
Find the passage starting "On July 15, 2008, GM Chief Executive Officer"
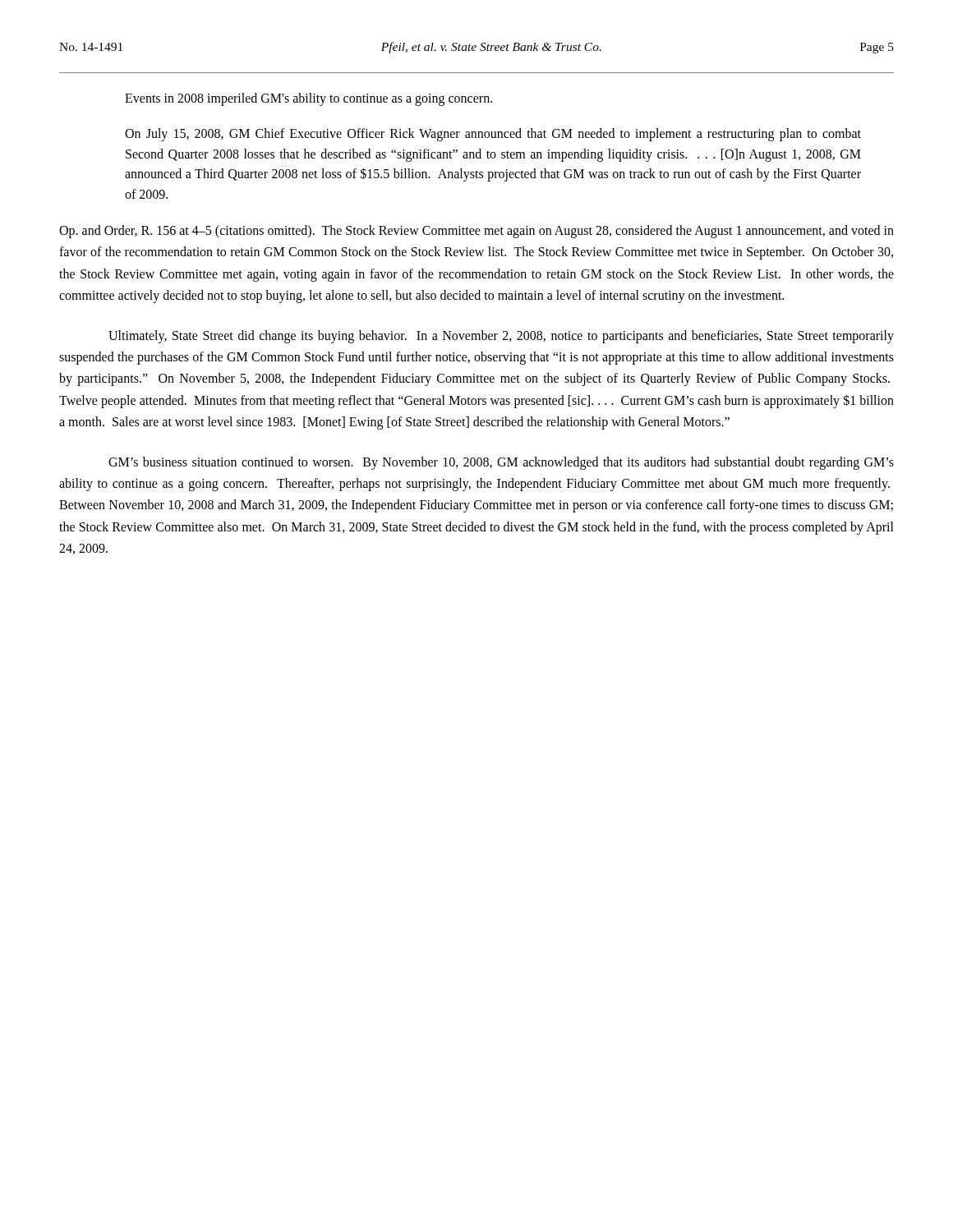pos(493,164)
